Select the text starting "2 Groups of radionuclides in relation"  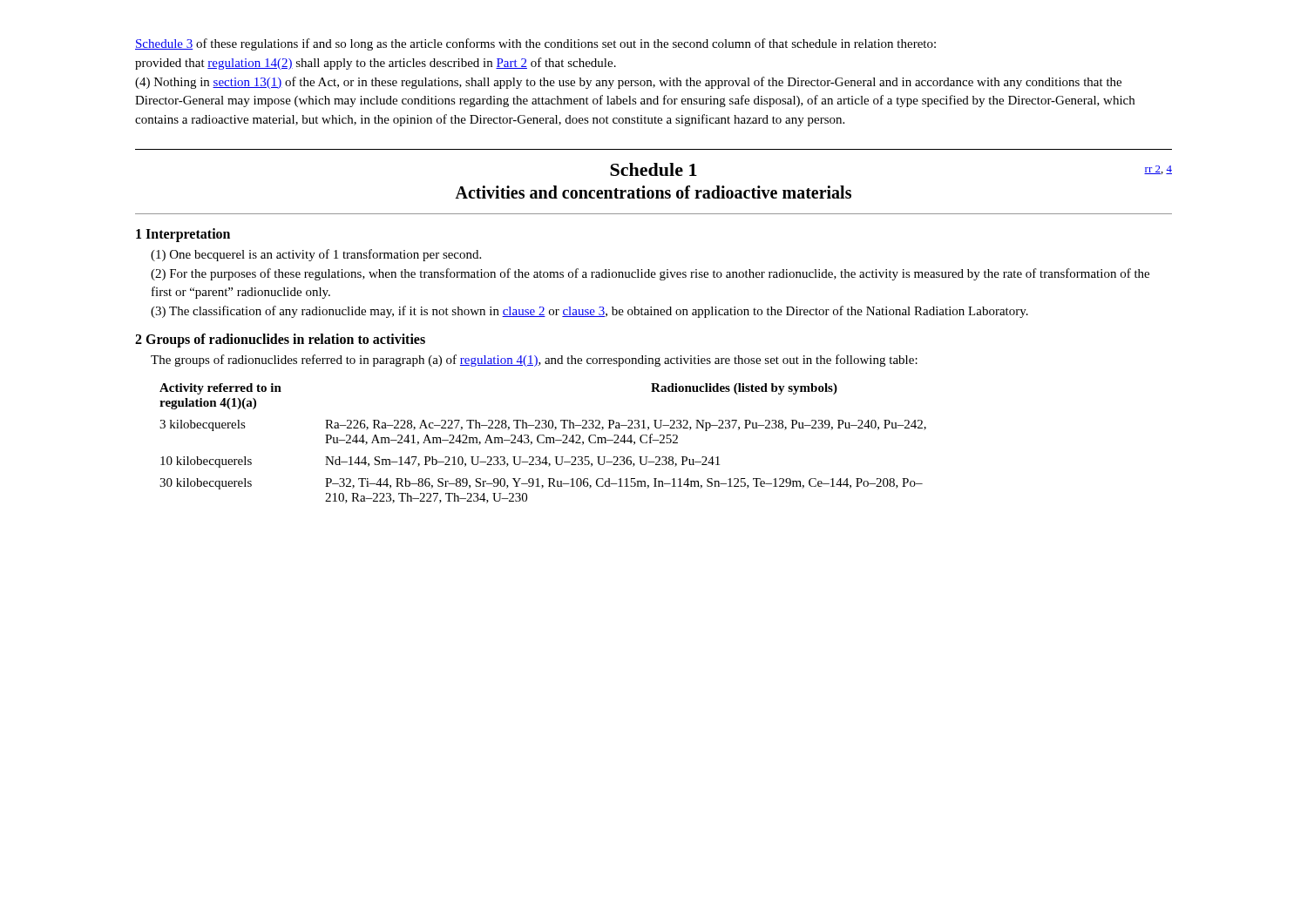click(280, 339)
